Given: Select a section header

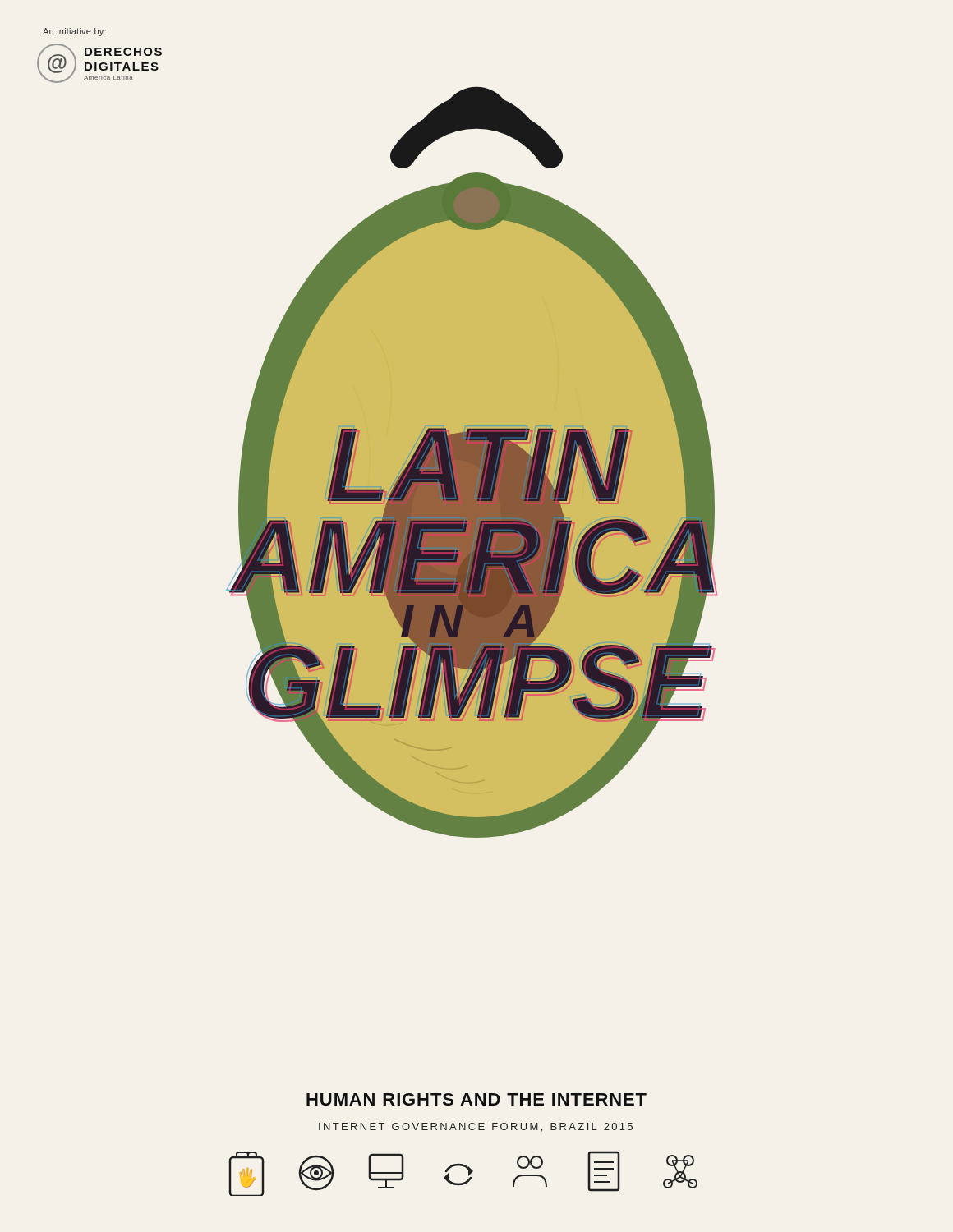Looking at the screenshot, I should 476,1099.
